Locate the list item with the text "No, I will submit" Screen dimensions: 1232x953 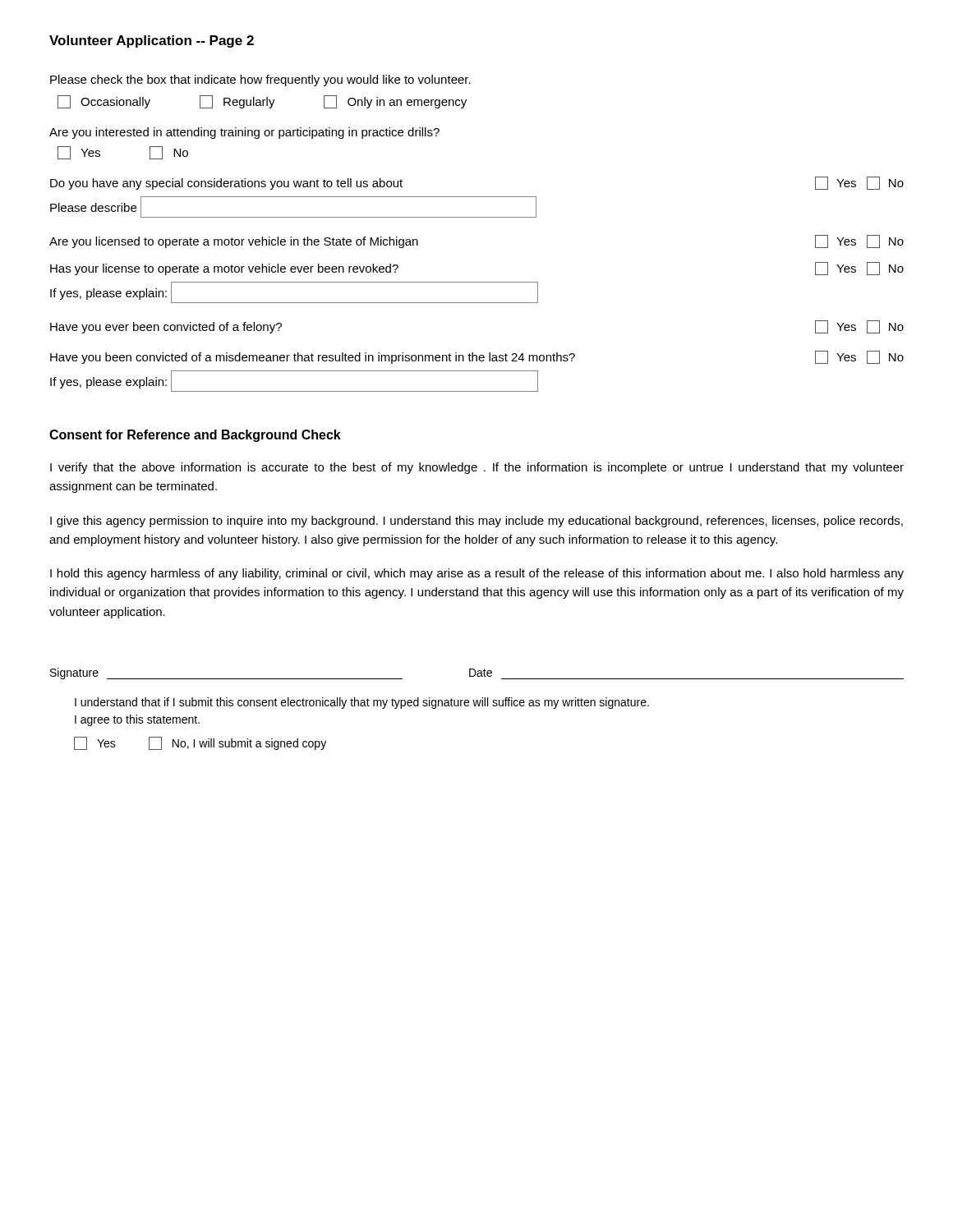tap(237, 743)
